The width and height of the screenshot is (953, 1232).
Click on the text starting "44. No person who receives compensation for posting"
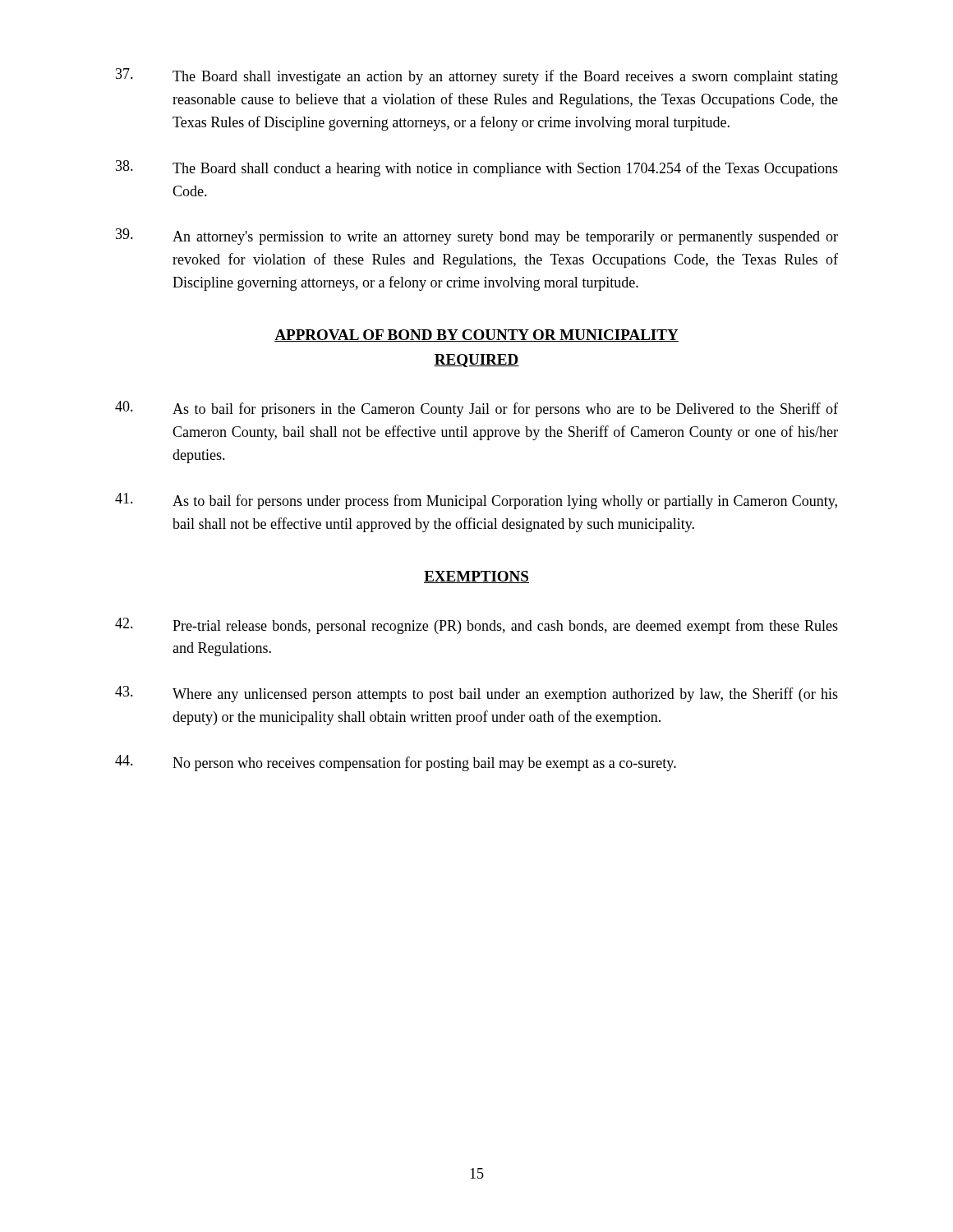point(476,764)
